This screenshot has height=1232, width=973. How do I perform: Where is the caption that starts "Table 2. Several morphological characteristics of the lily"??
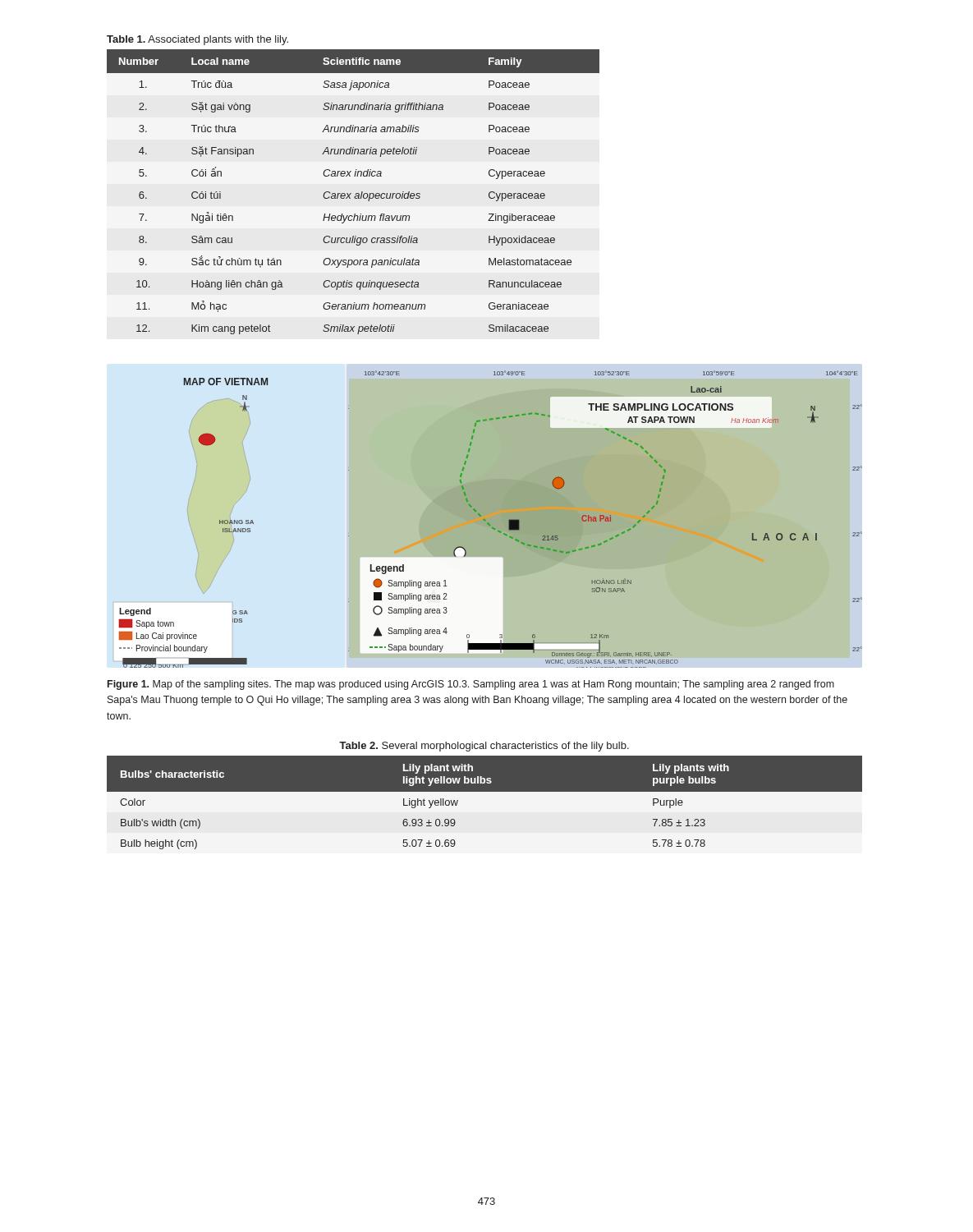[484, 745]
